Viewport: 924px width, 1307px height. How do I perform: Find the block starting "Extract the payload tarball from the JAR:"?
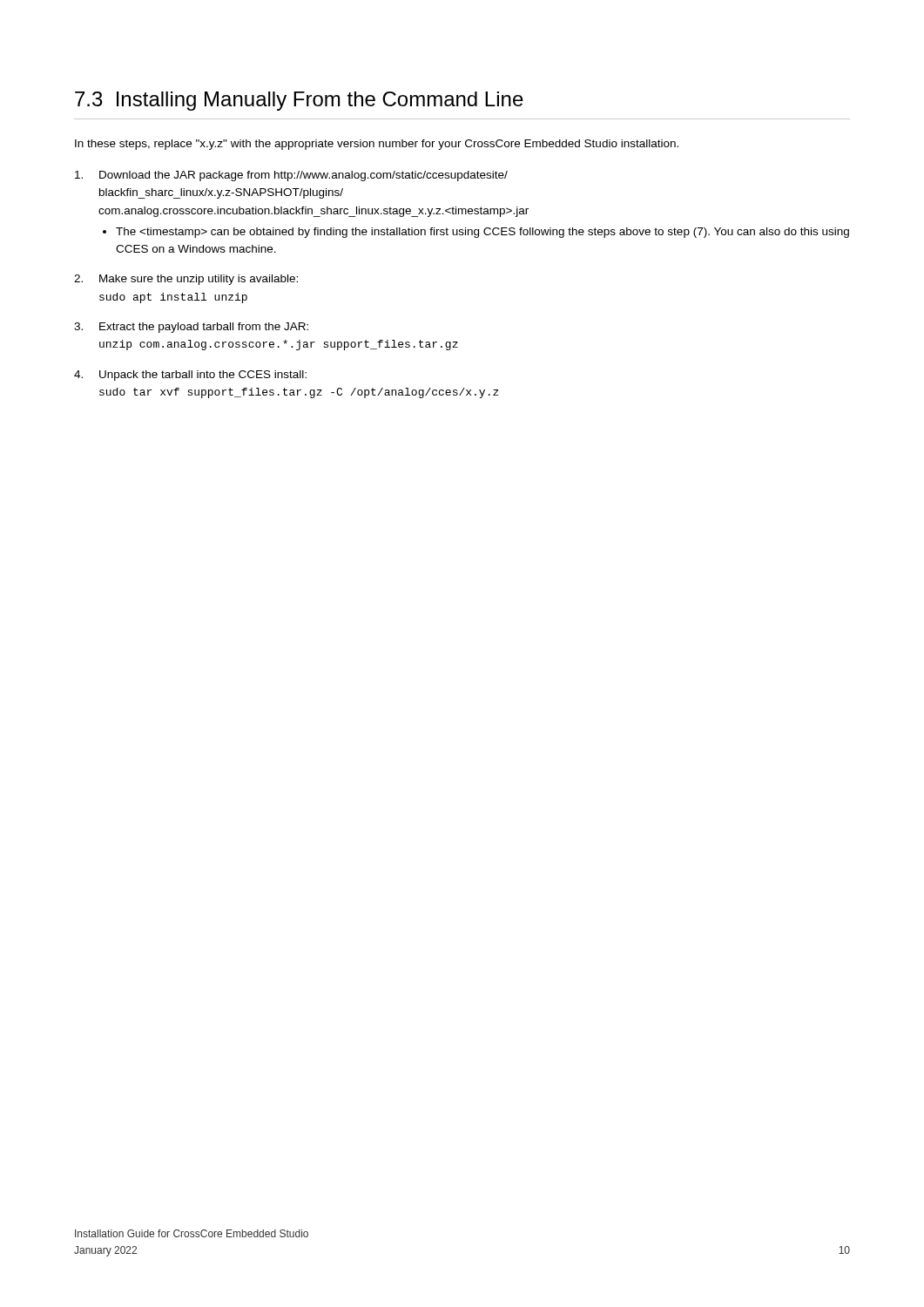(278, 336)
